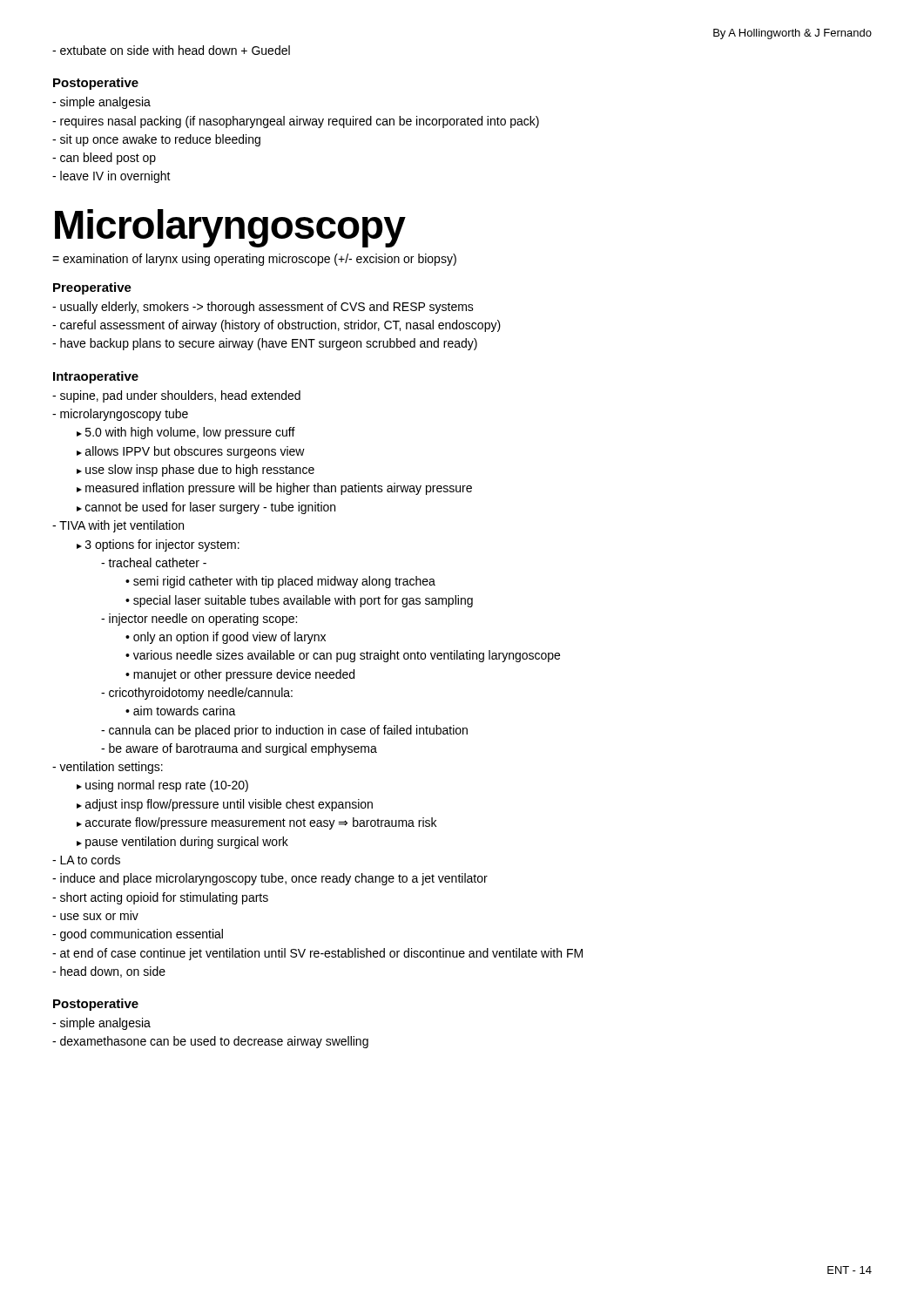
Task: Navigate to the element starting "sit up once awake to reduce bleeding"
Action: click(157, 139)
